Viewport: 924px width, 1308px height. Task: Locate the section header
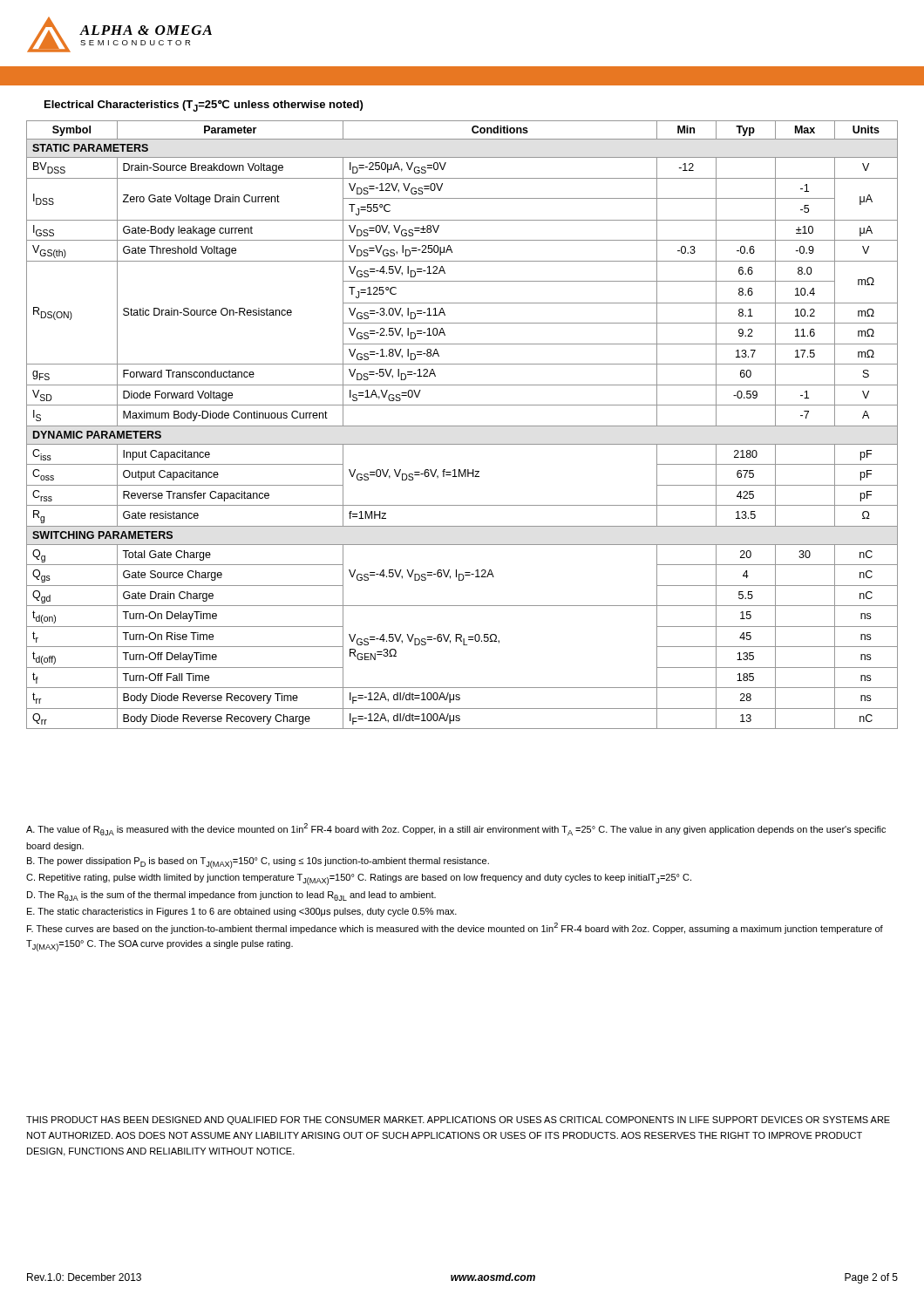203,105
